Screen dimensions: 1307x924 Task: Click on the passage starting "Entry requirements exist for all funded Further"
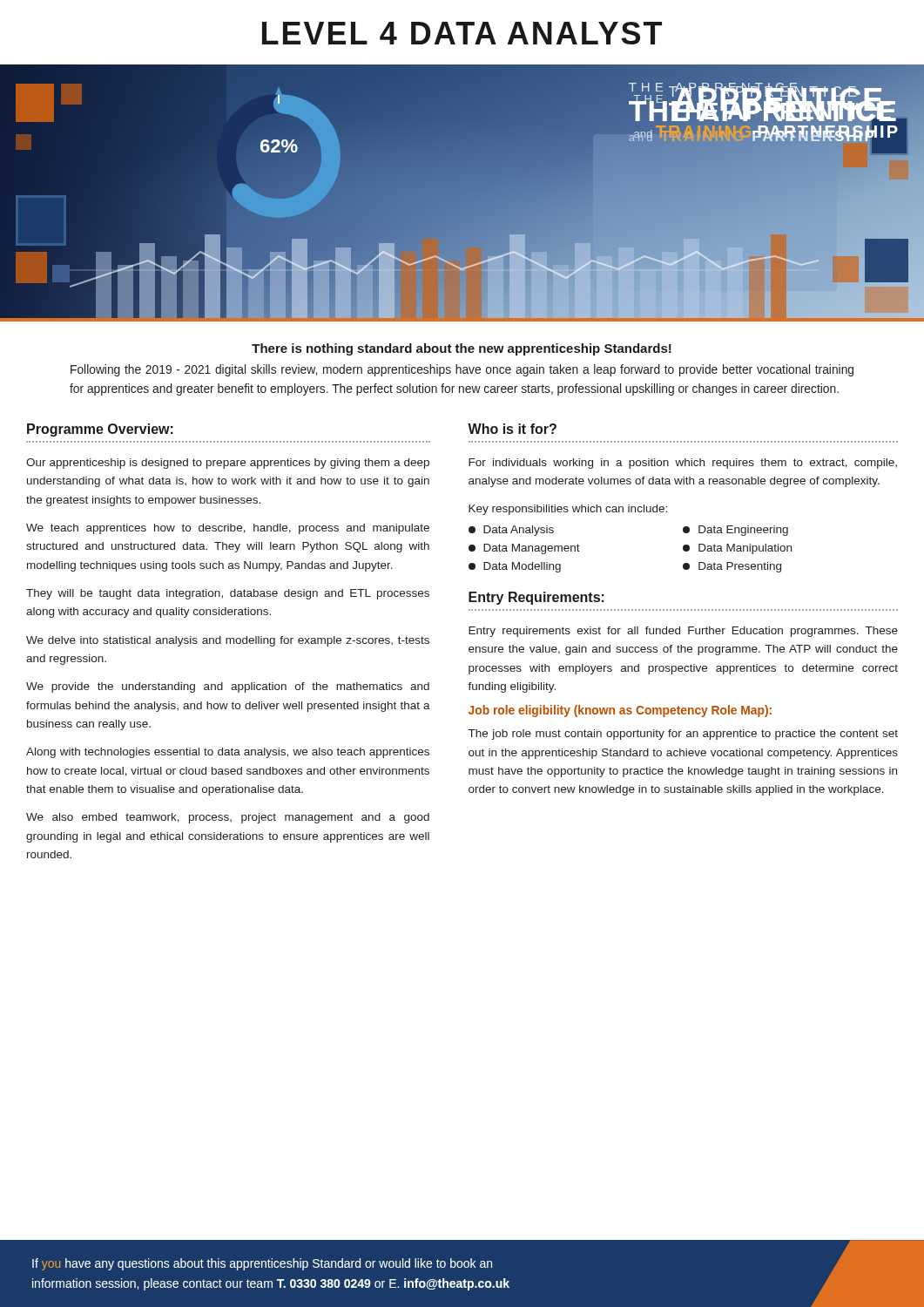[x=683, y=658]
